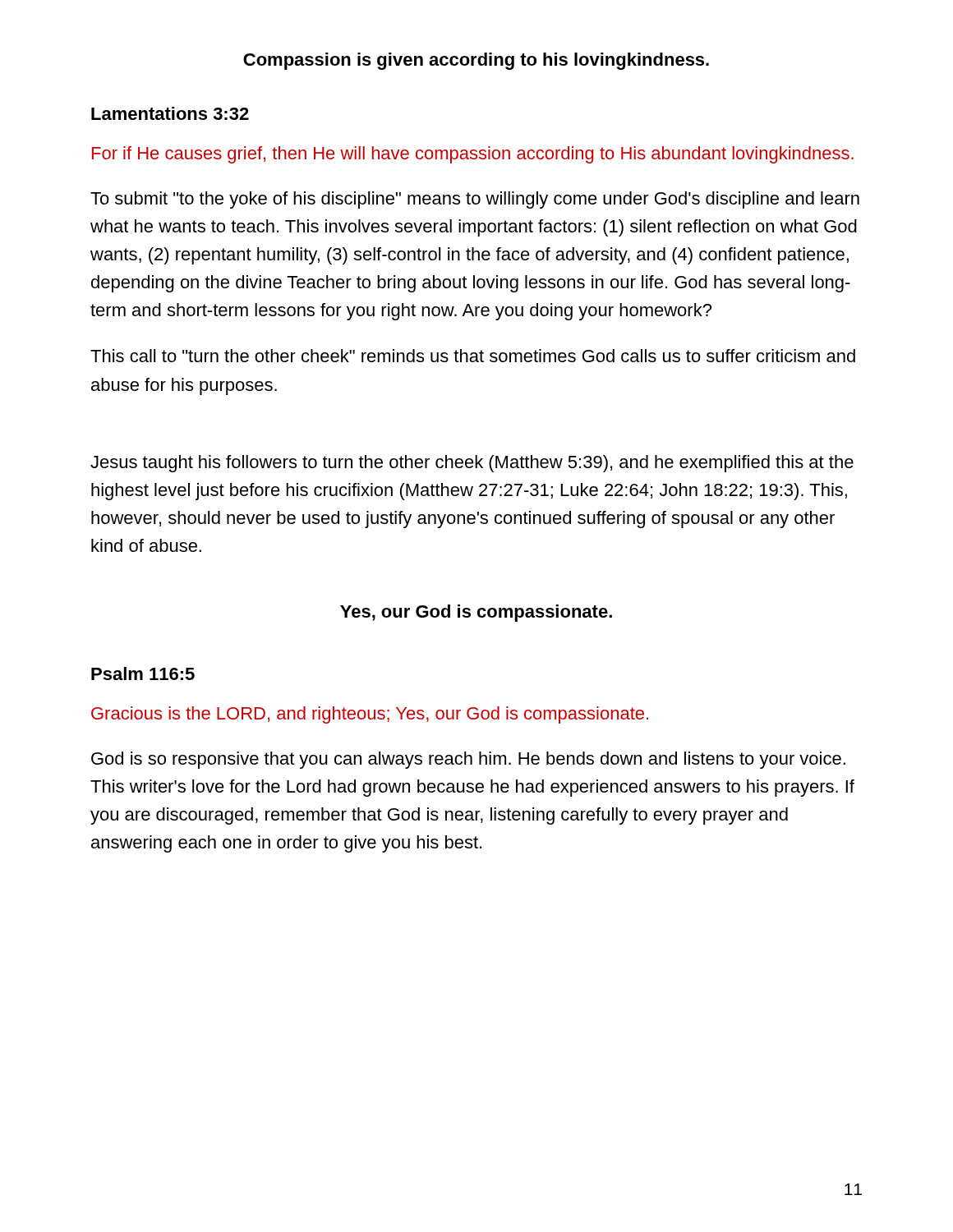Viewport: 953px width, 1232px height.
Task: Select the element starting "Gracious is the LORD, and"
Action: 370,713
